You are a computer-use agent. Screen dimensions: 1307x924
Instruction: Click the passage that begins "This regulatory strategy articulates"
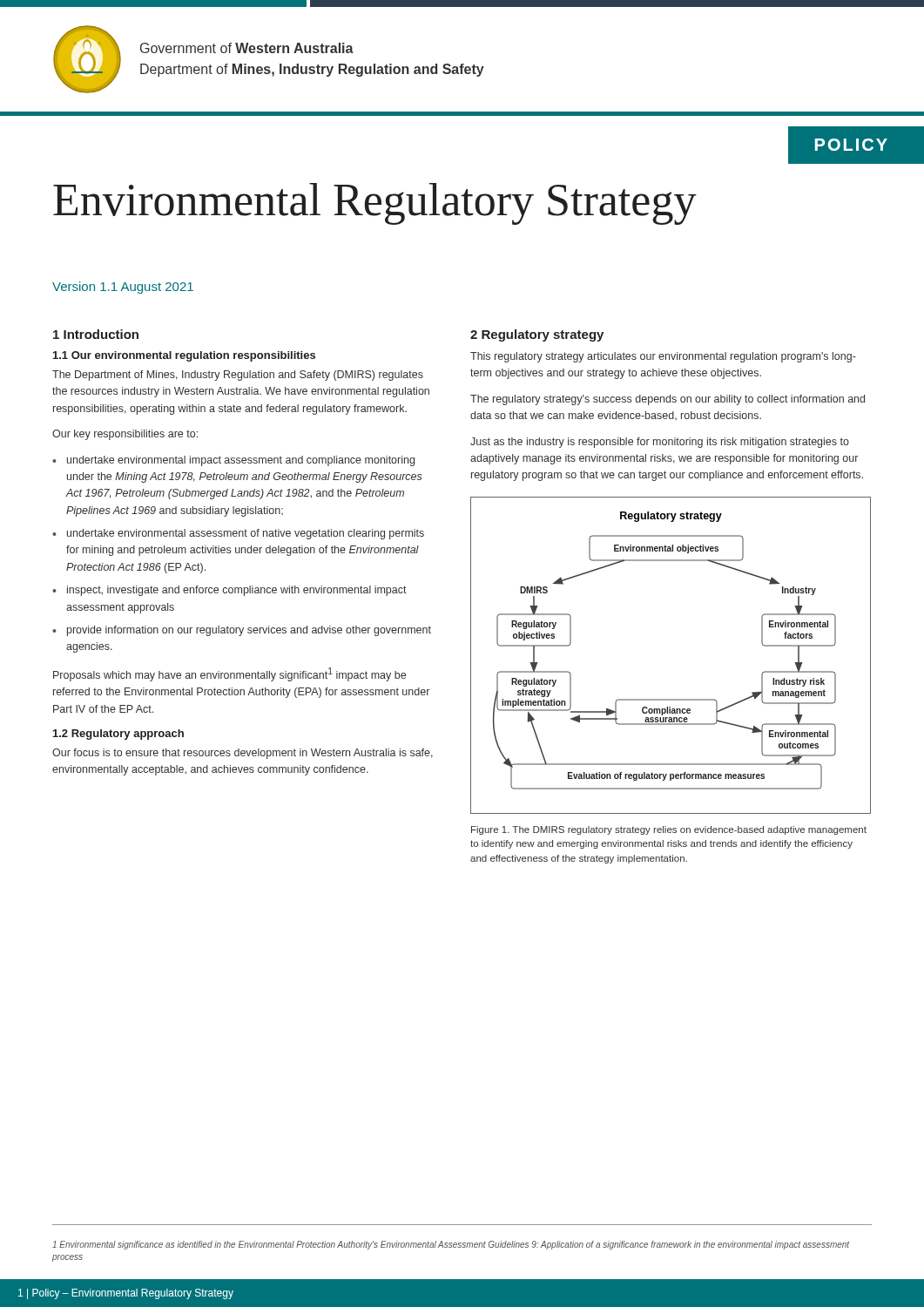pos(671,365)
